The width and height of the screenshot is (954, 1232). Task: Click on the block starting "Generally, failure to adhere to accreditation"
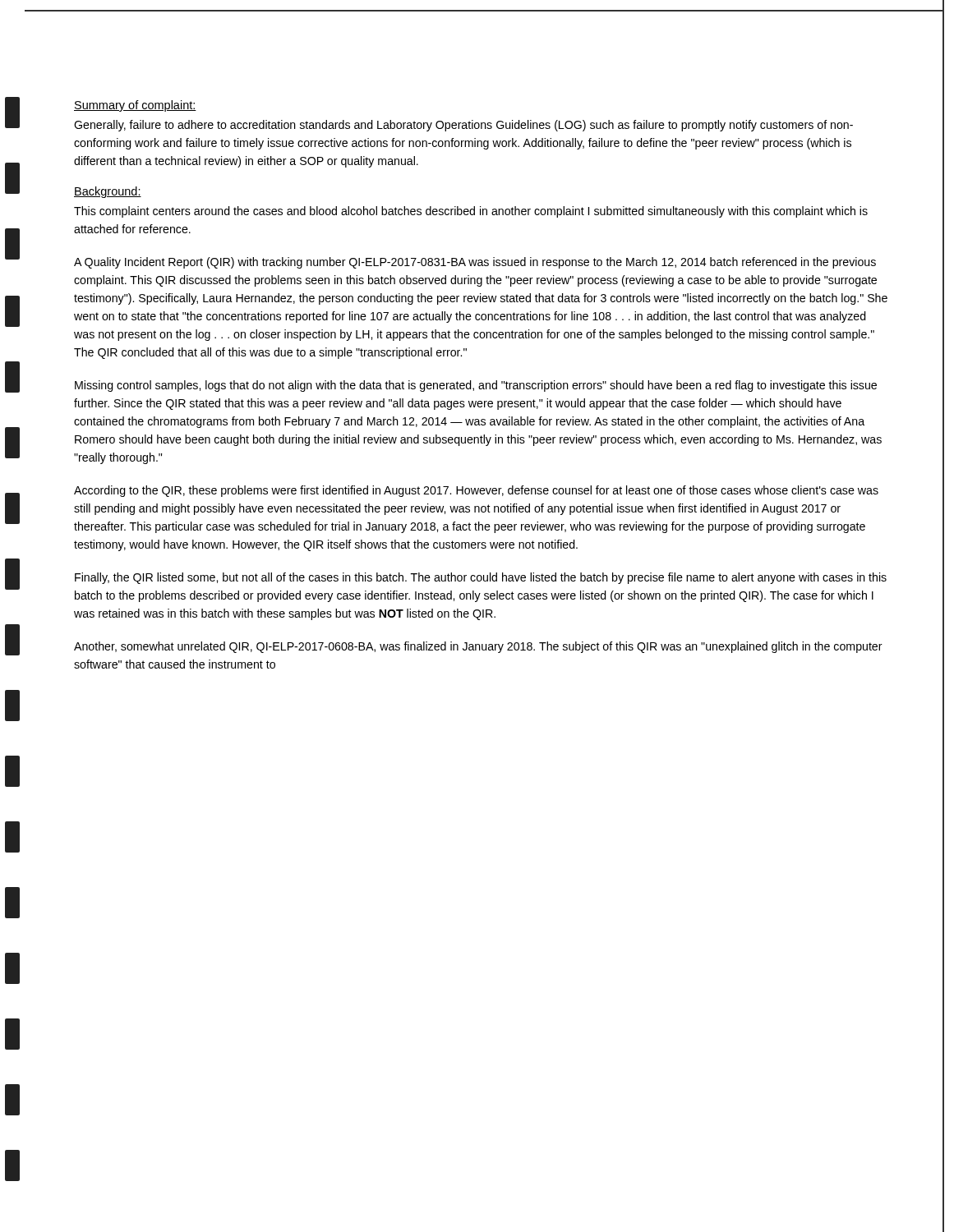pyautogui.click(x=464, y=143)
